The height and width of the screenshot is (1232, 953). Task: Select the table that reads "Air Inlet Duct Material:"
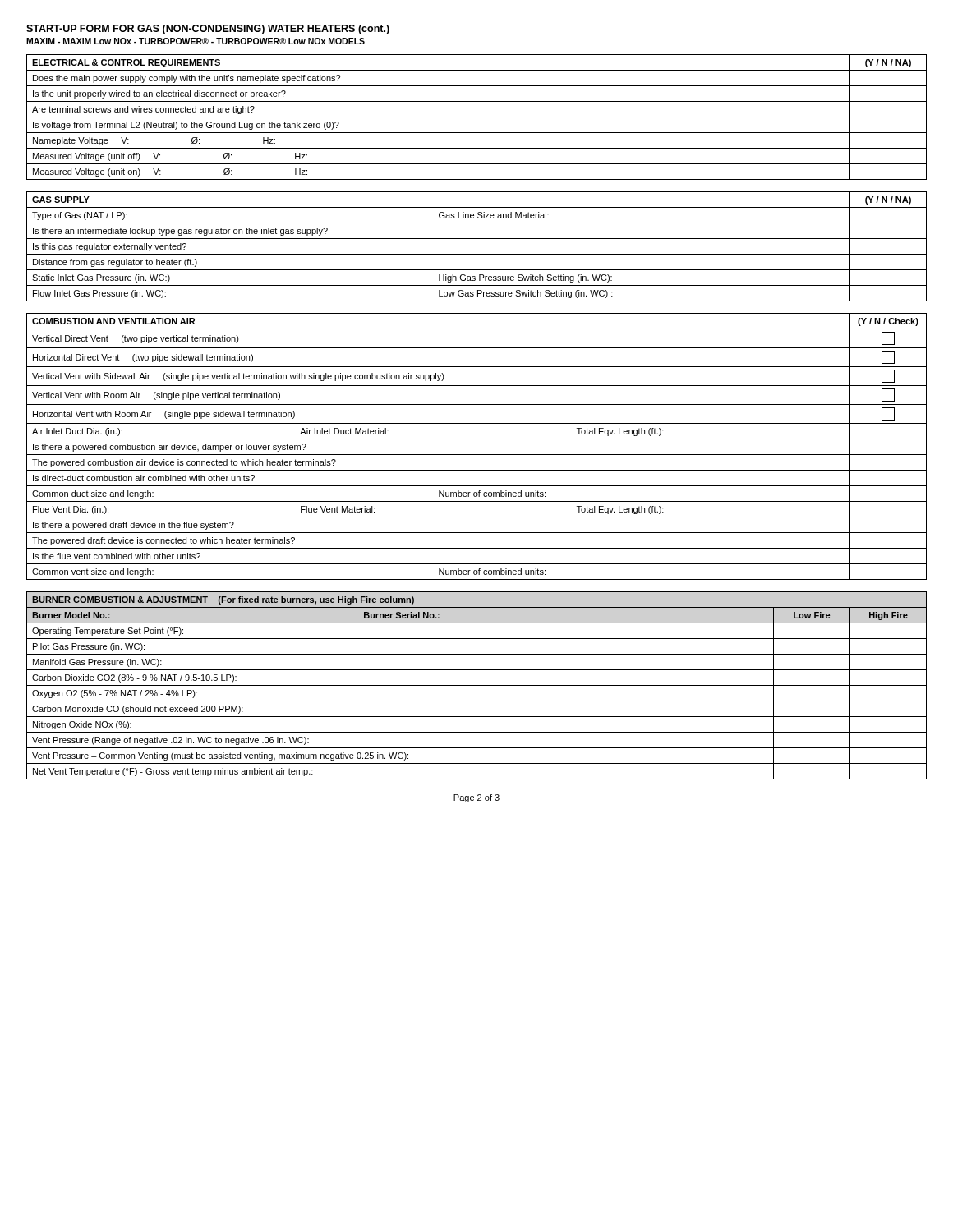[x=476, y=446]
